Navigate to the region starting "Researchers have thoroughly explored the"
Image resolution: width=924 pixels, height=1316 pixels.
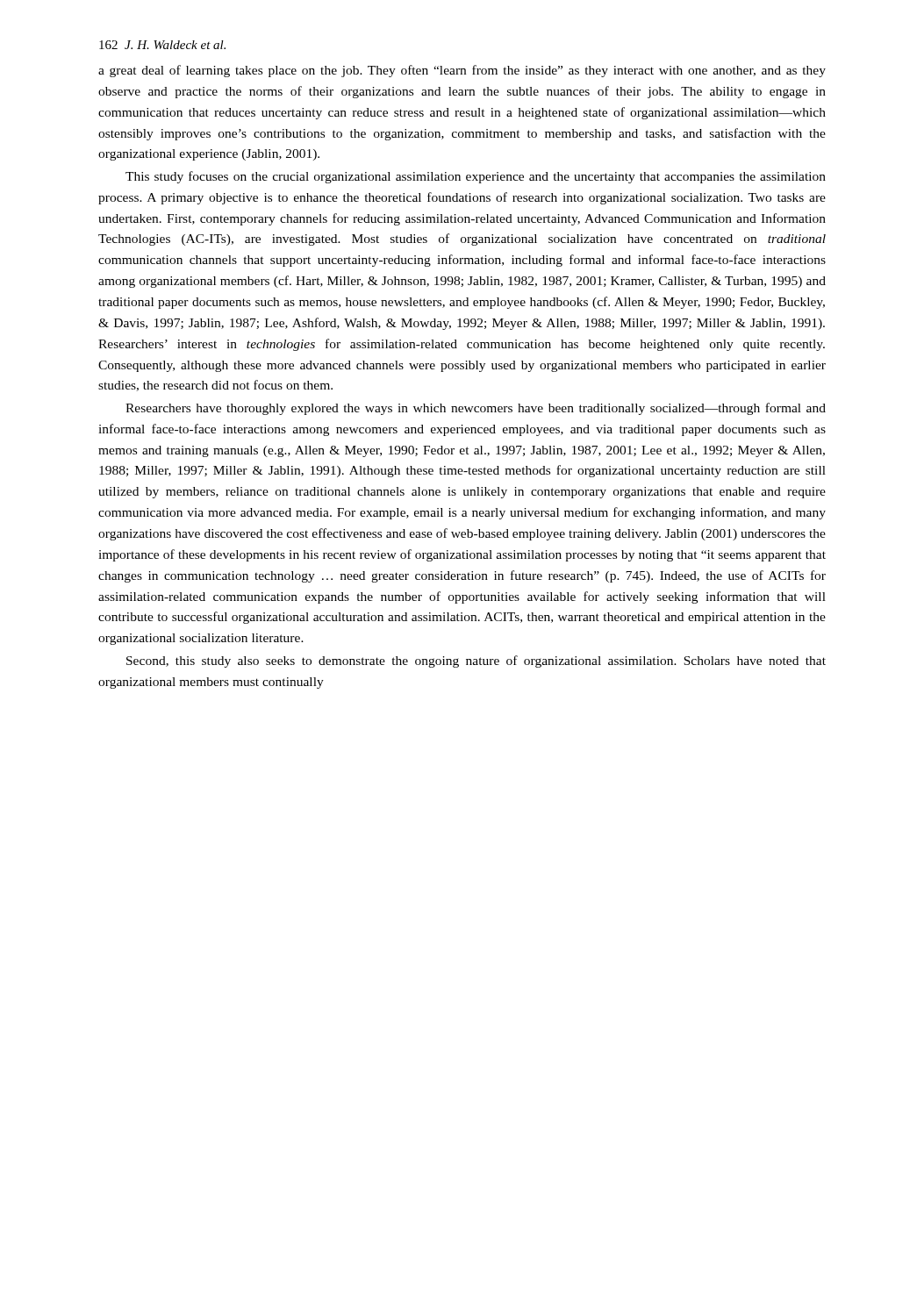point(462,523)
